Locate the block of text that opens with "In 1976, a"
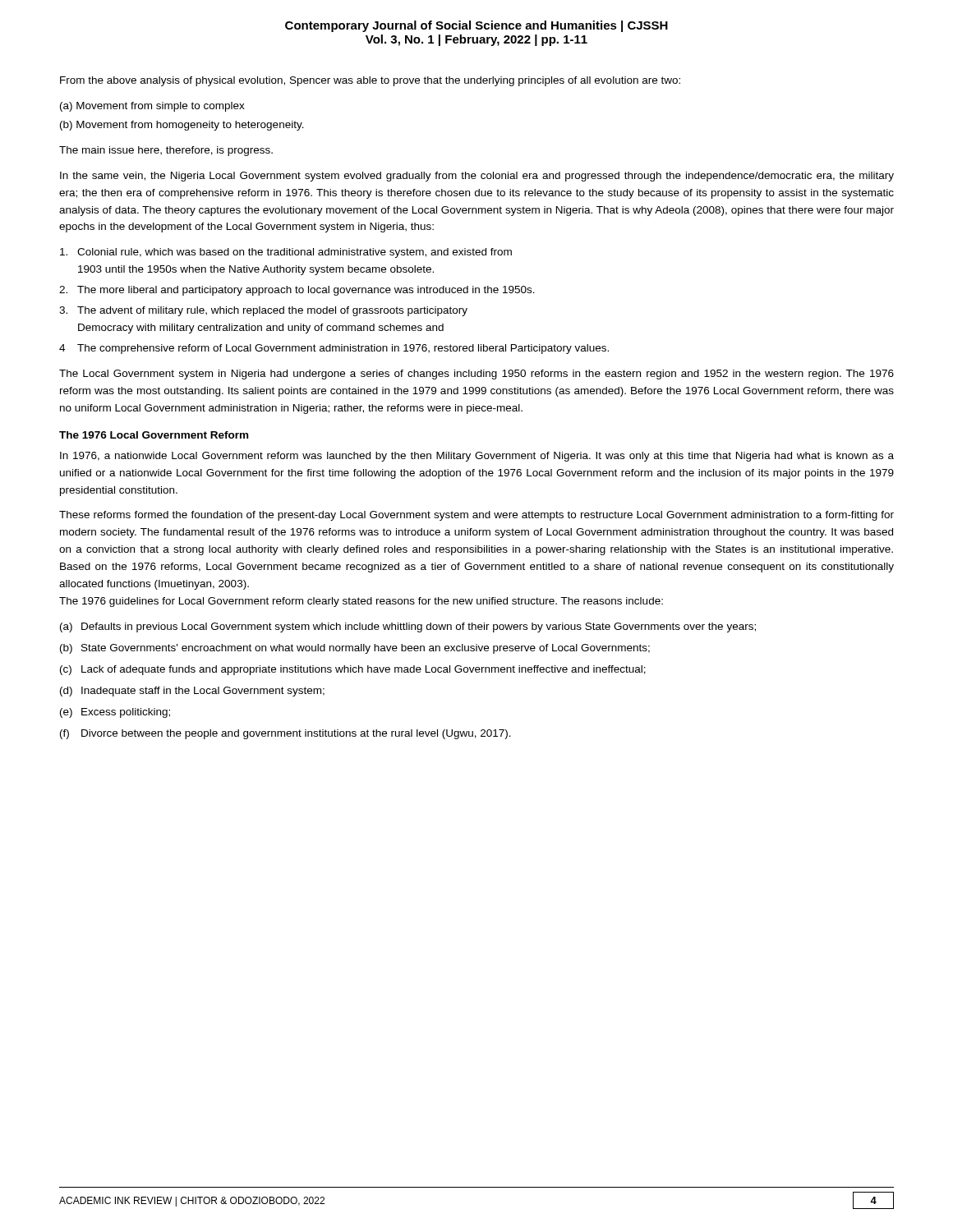This screenshot has width=953, height=1232. tap(476, 472)
